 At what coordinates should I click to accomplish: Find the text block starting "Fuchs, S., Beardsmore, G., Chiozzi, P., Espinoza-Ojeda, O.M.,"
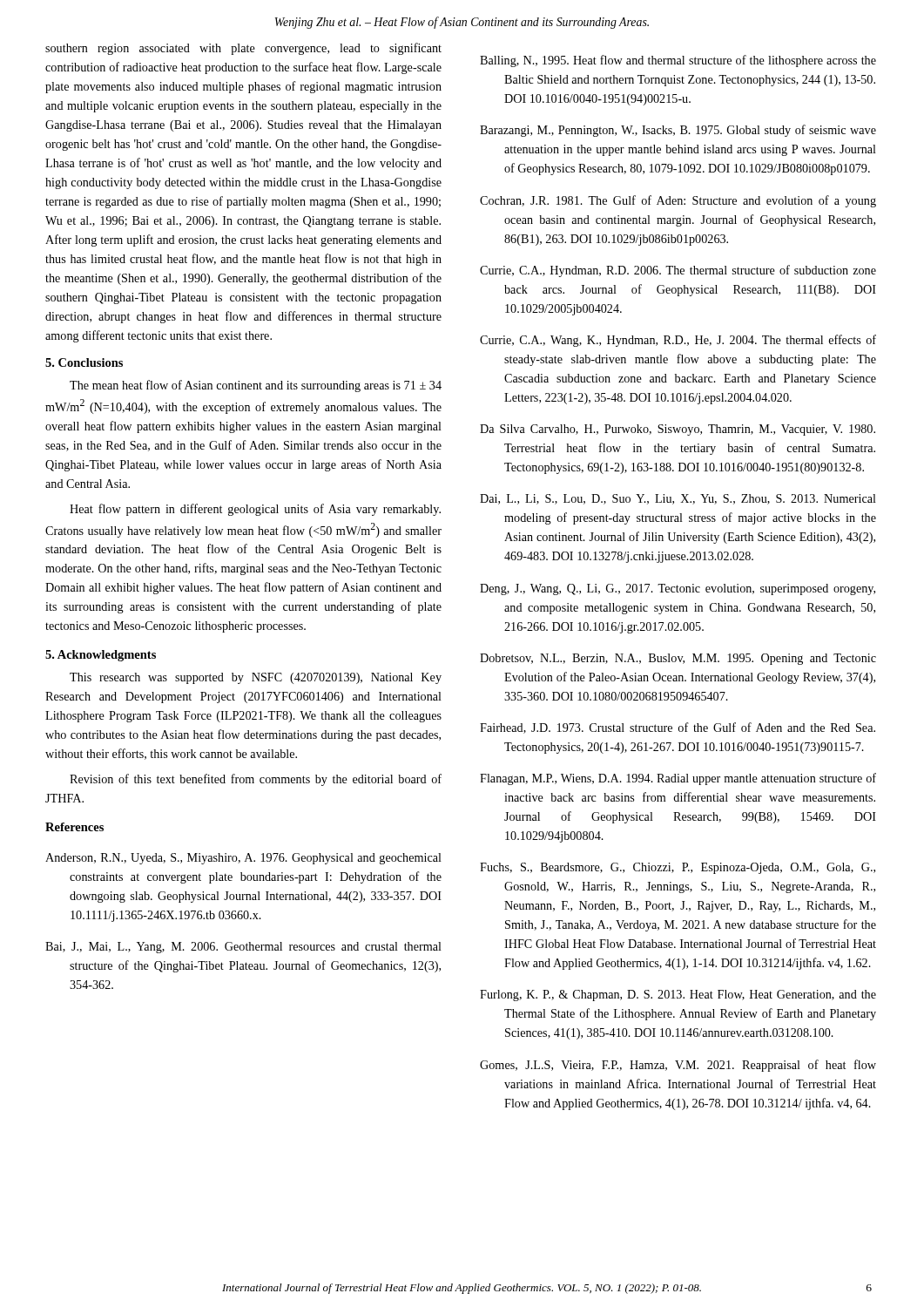point(678,915)
